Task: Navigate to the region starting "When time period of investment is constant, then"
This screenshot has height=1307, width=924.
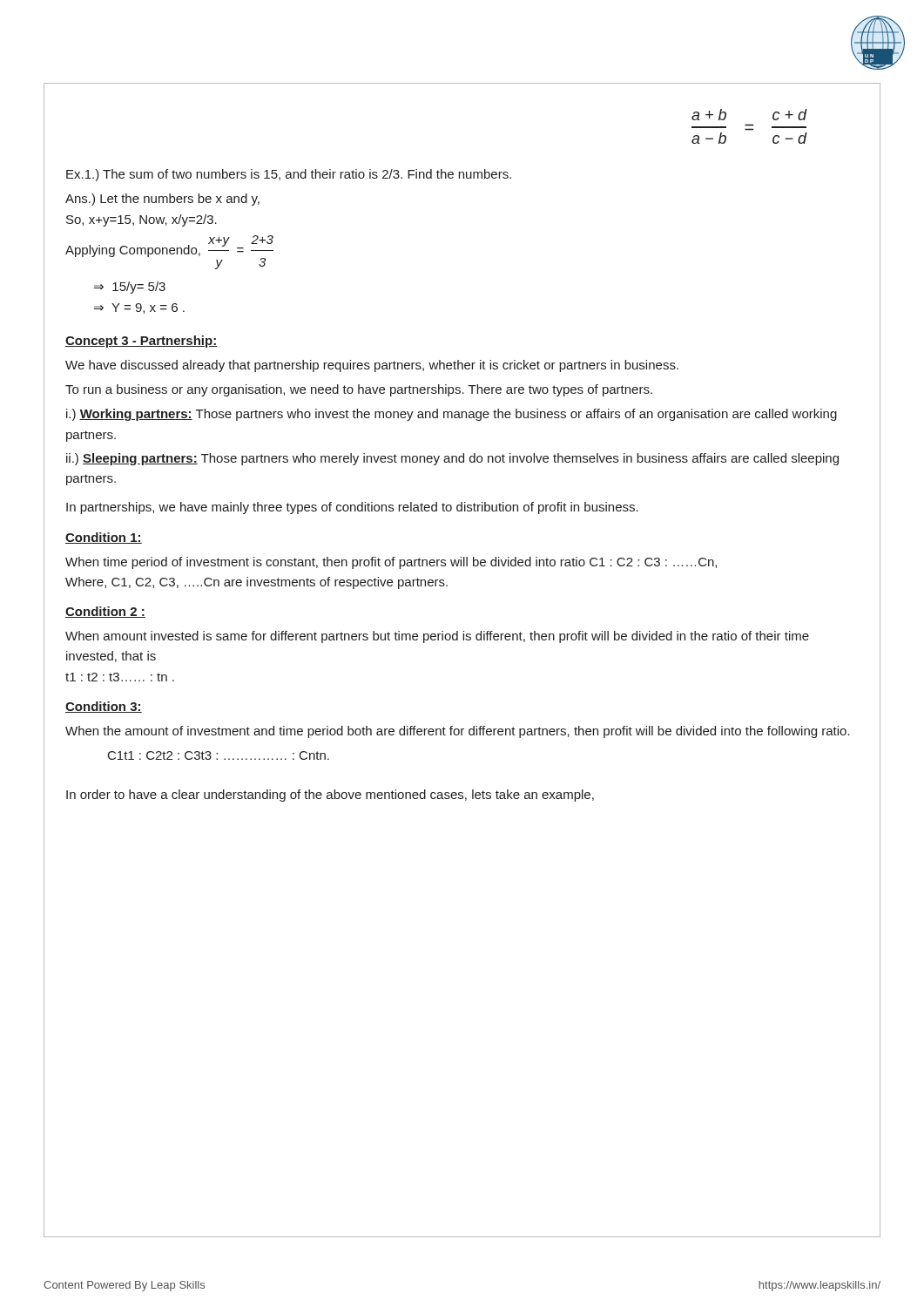Action: point(392,571)
